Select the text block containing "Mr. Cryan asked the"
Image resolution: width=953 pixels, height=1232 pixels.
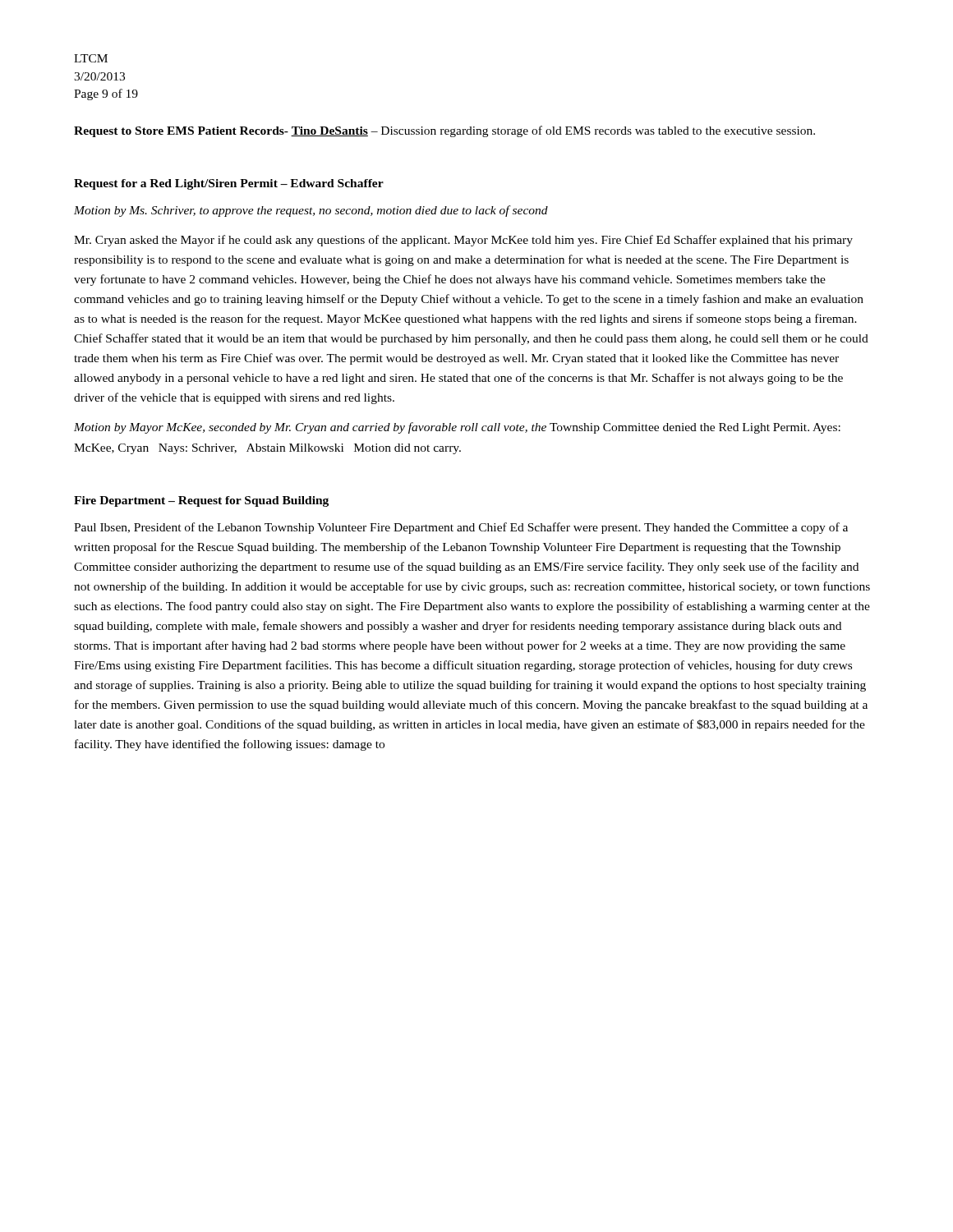[x=472, y=319]
